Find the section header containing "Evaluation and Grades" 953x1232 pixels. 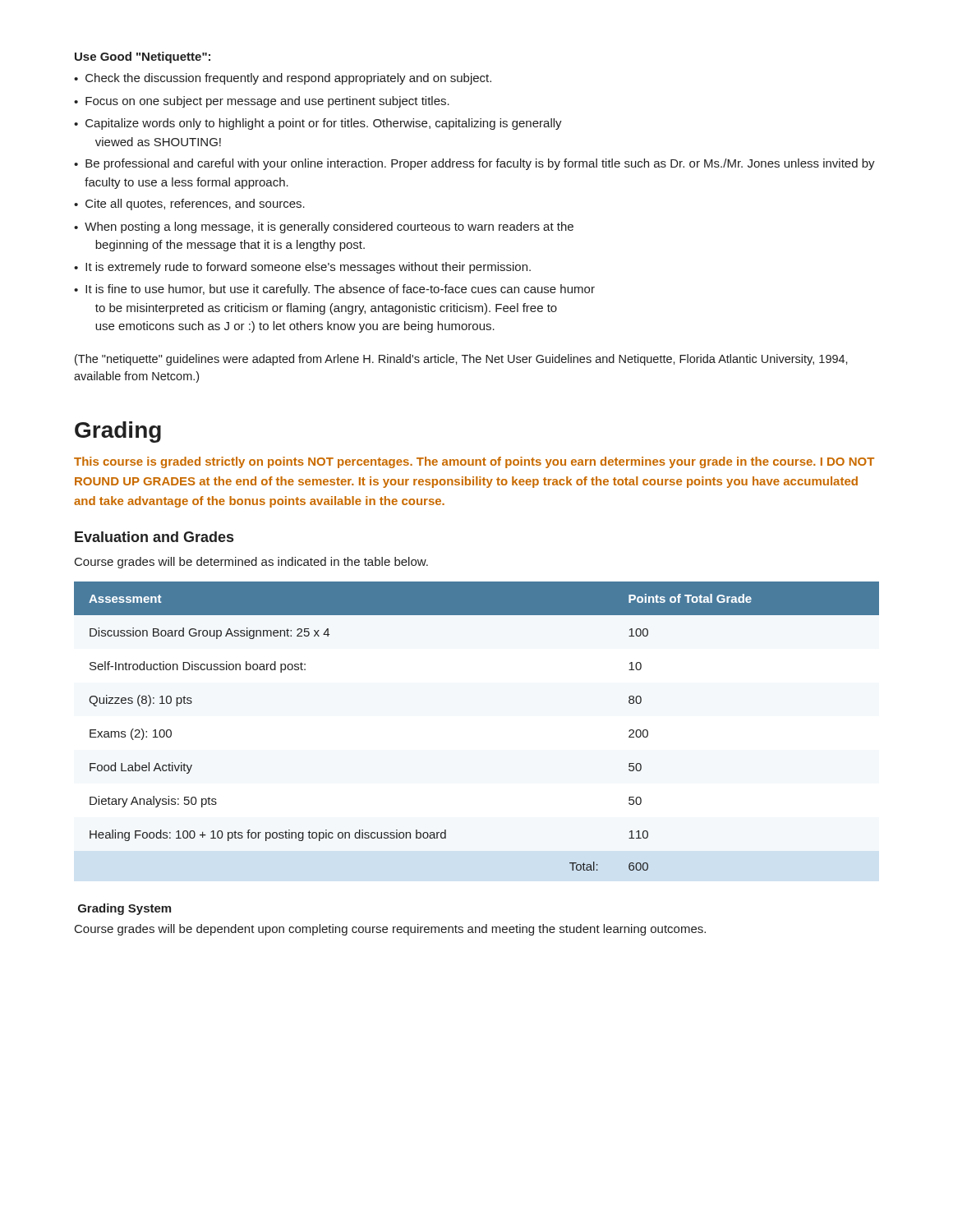point(154,537)
